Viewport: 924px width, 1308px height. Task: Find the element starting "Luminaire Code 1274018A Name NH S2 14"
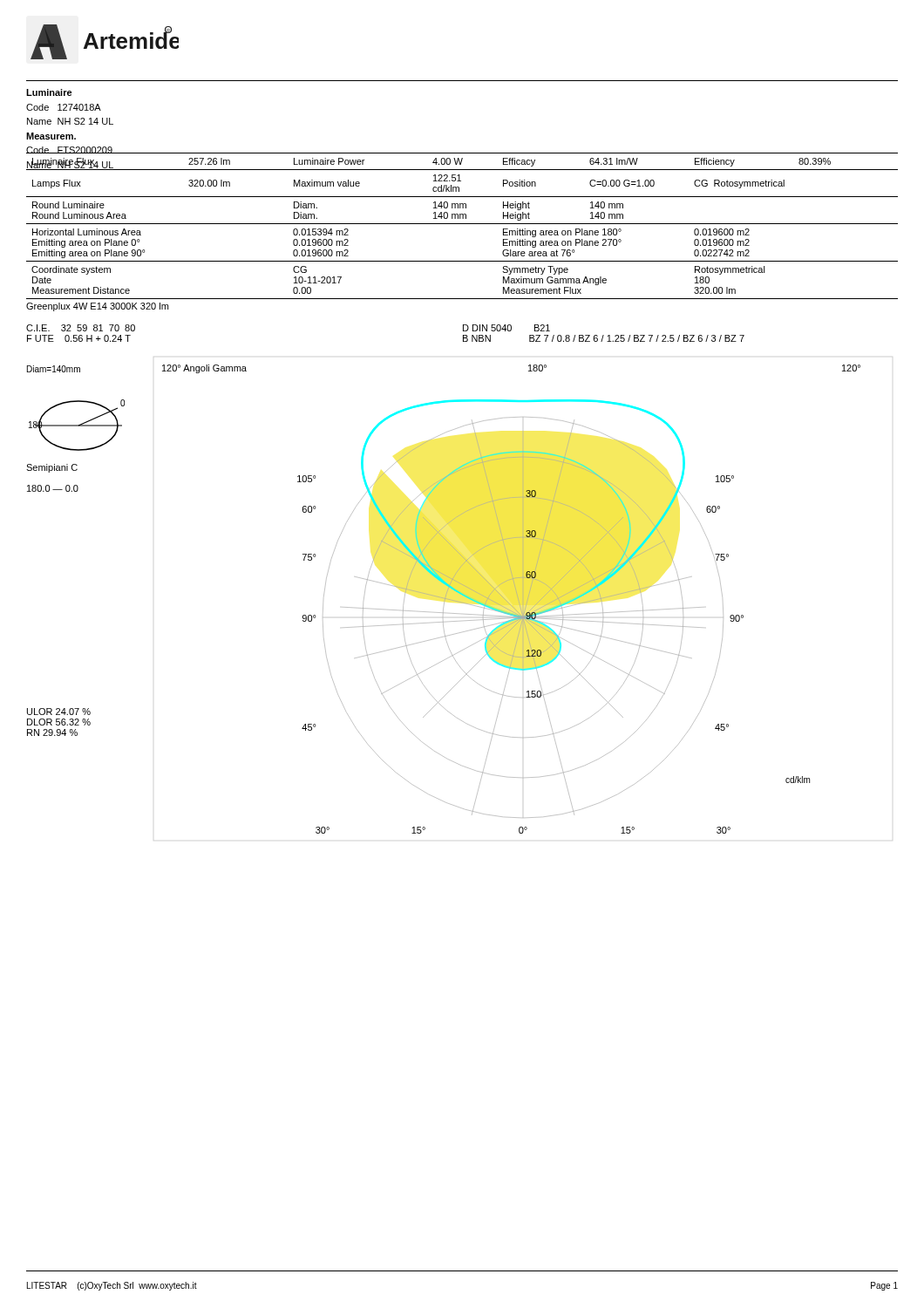(70, 128)
